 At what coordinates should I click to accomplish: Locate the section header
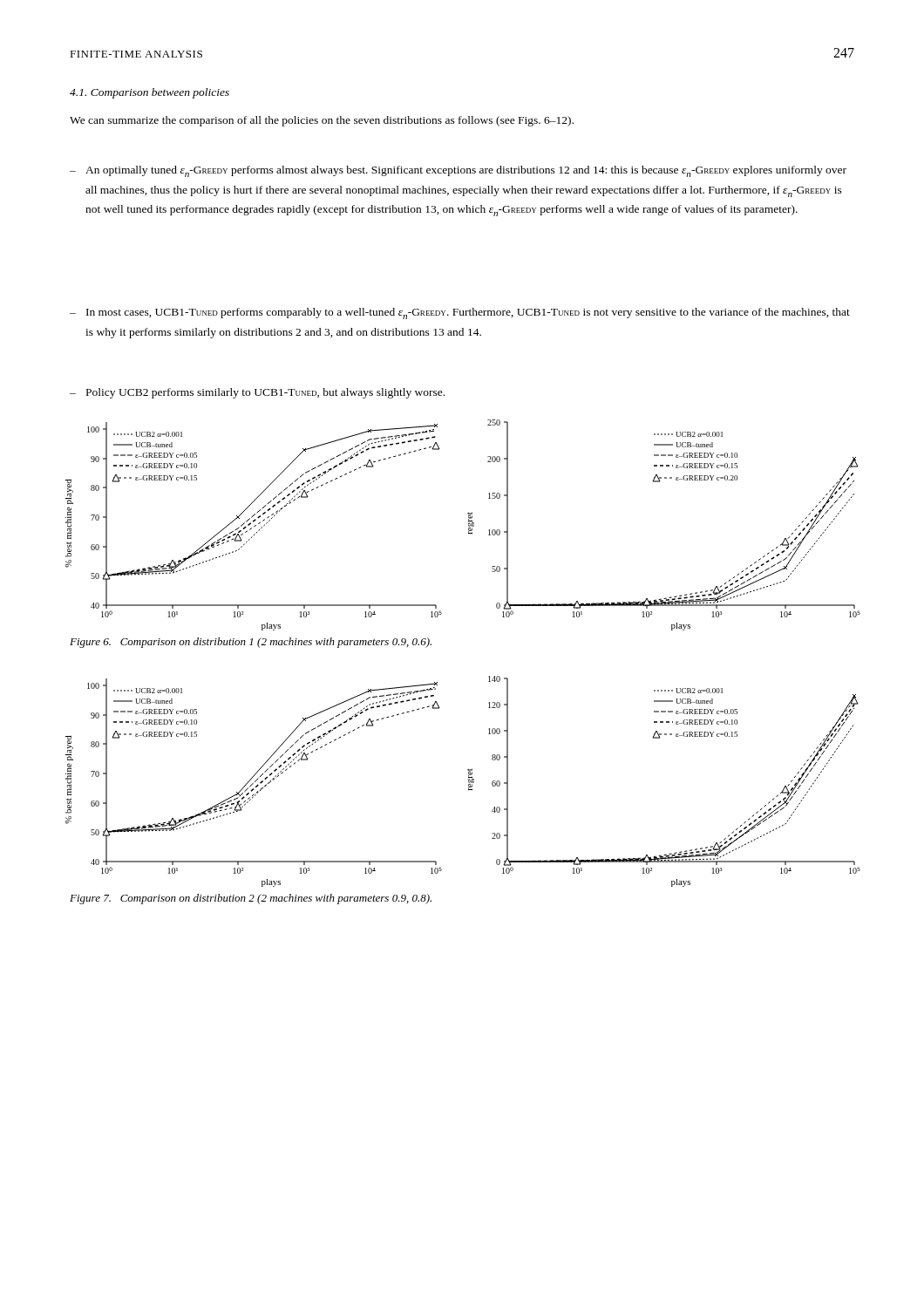(x=150, y=92)
